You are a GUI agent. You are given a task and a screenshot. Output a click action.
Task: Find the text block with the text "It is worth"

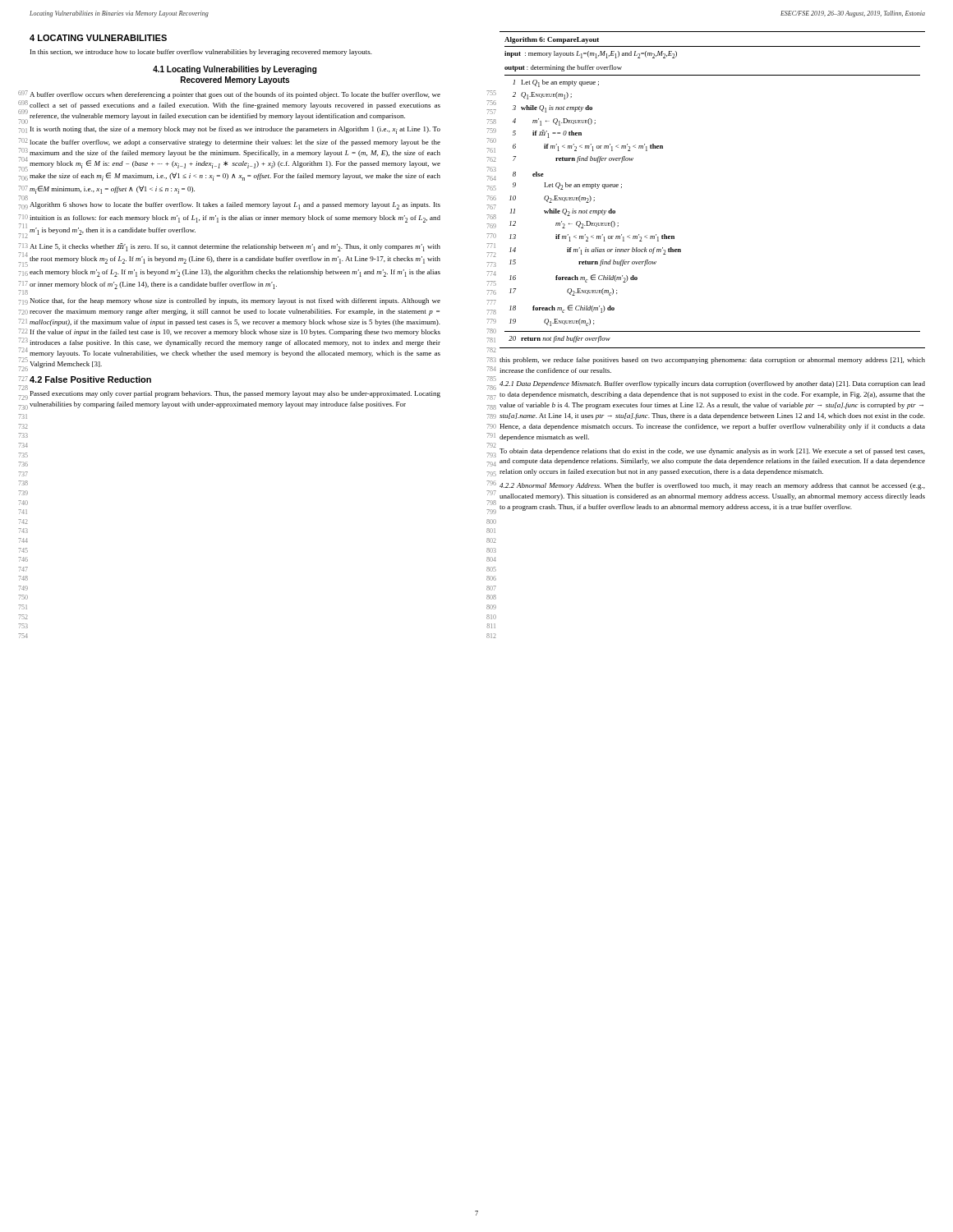[235, 160]
